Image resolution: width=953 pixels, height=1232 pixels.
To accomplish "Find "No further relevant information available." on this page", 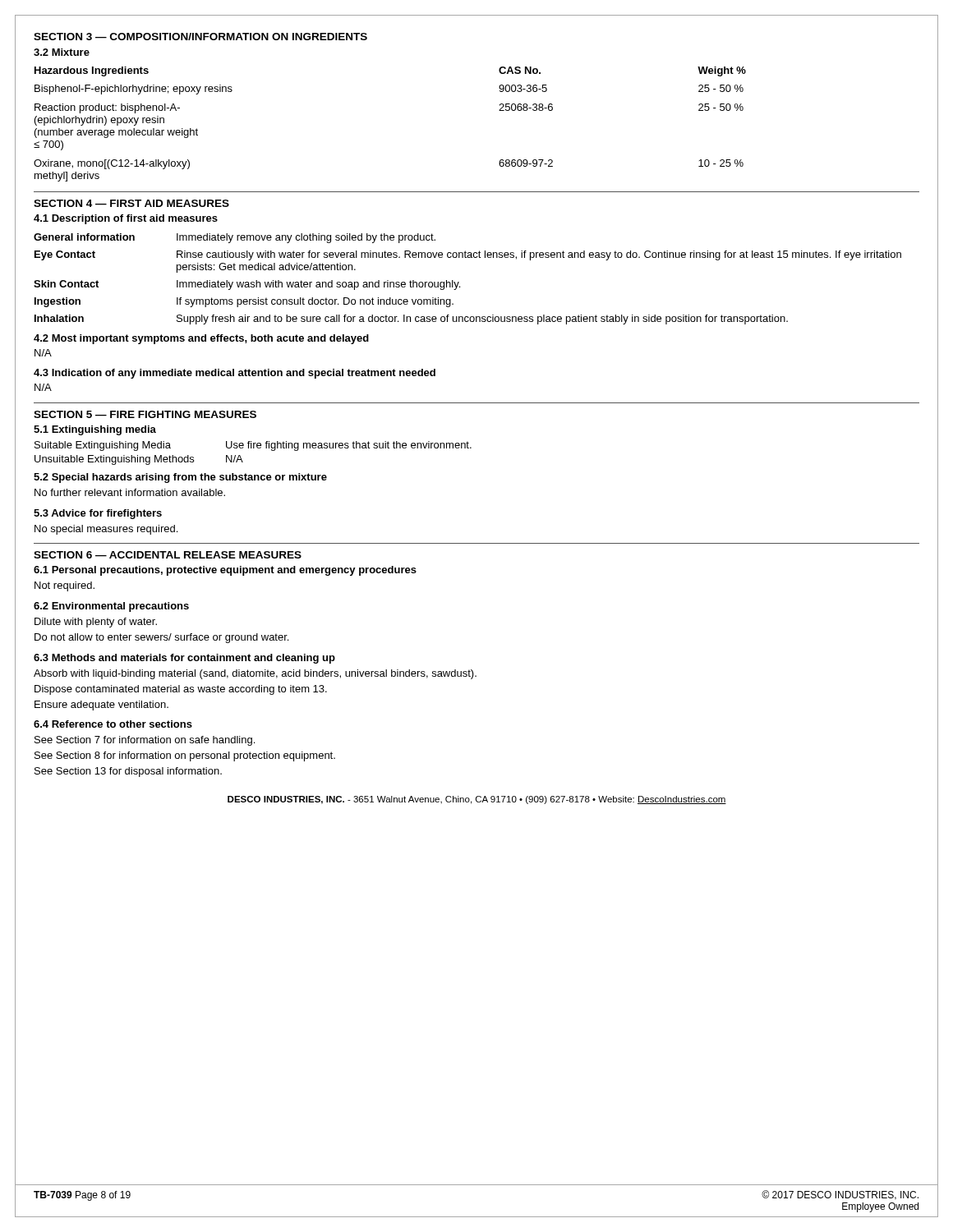I will pyautogui.click(x=130, y=492).
